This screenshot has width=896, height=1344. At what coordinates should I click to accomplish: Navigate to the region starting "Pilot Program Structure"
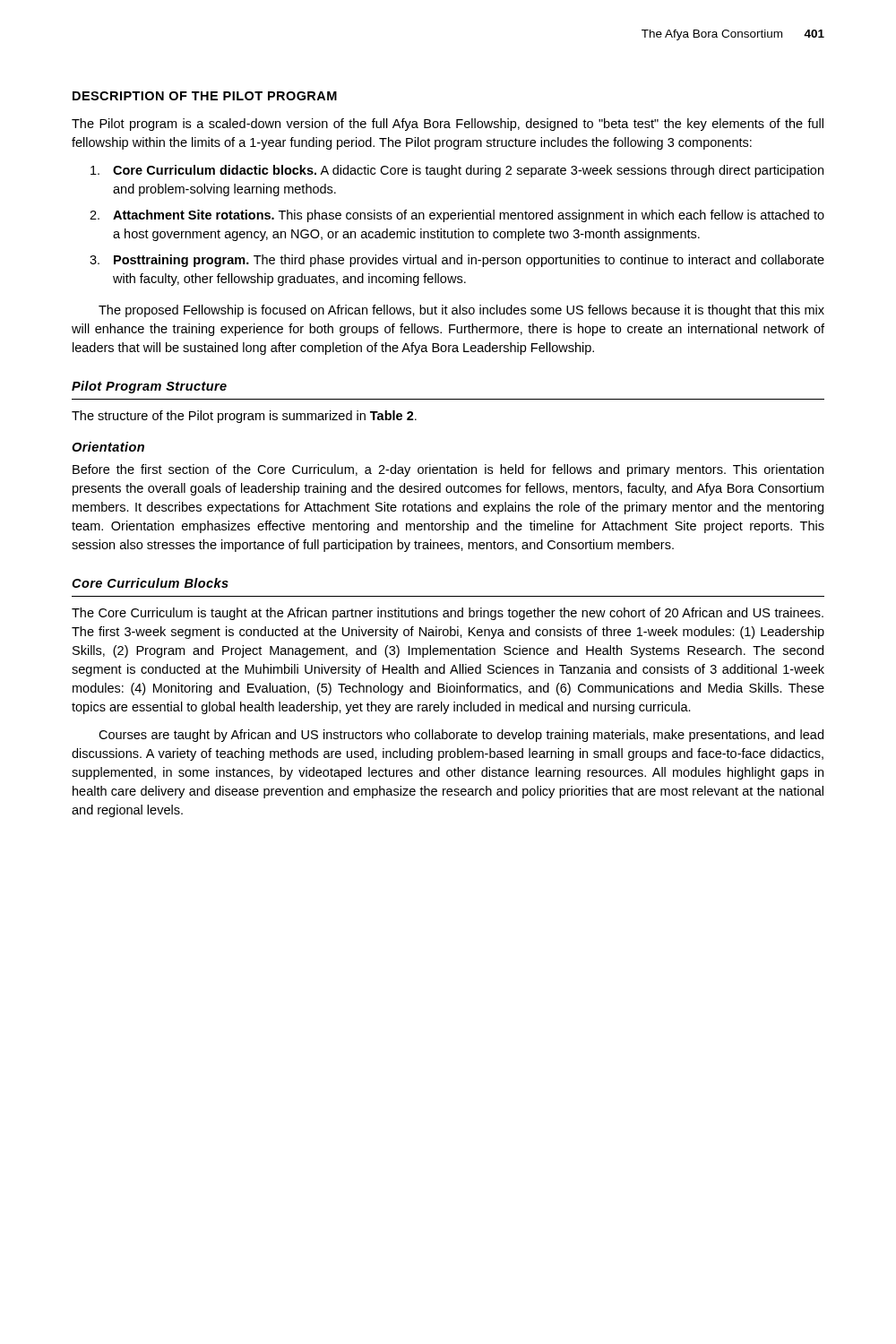149,386
